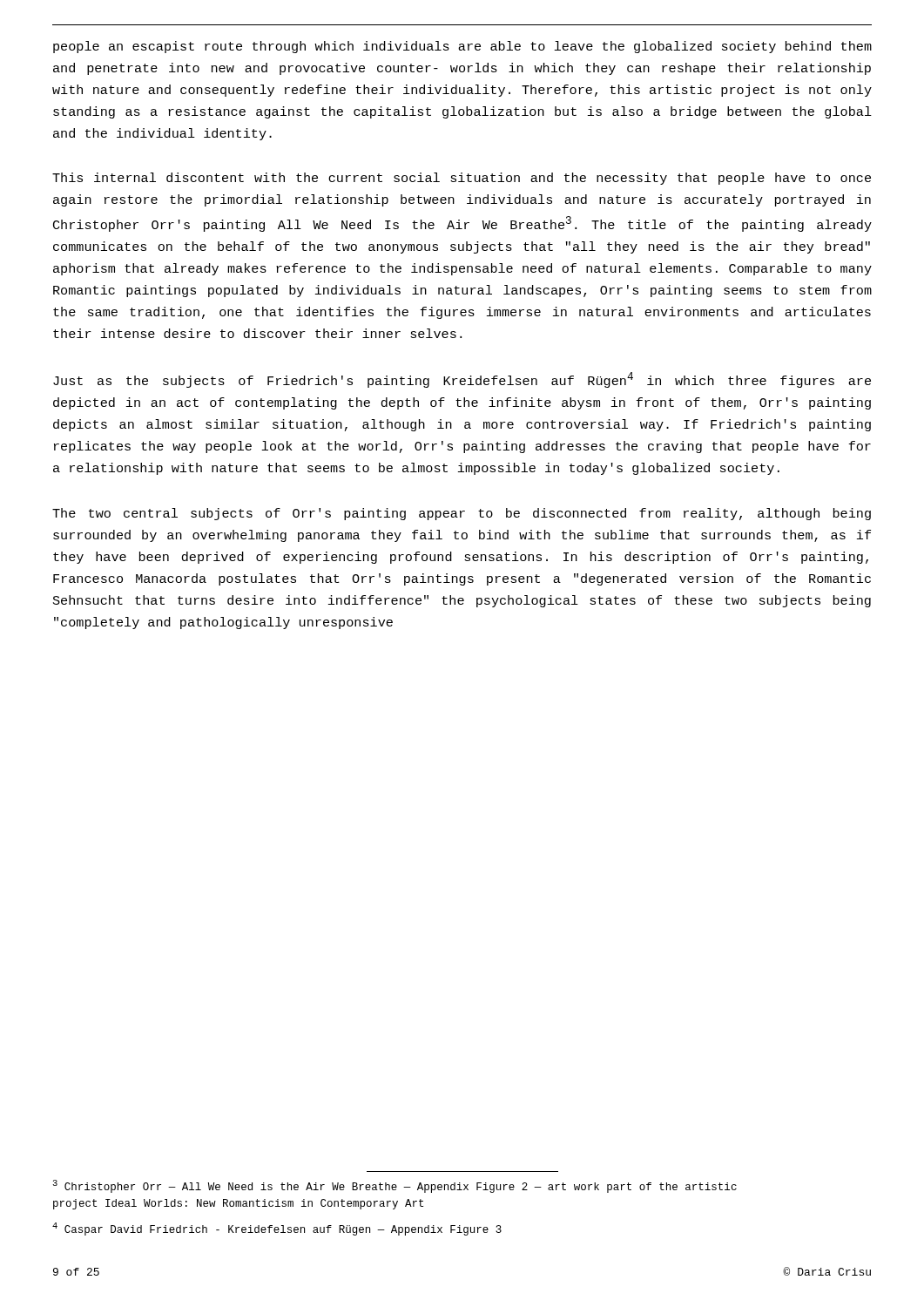The width and height of the screenshot is (924, 1307).
Task: Find the block starting "The two central subjects of Orr's"
Action: (462, 568)
